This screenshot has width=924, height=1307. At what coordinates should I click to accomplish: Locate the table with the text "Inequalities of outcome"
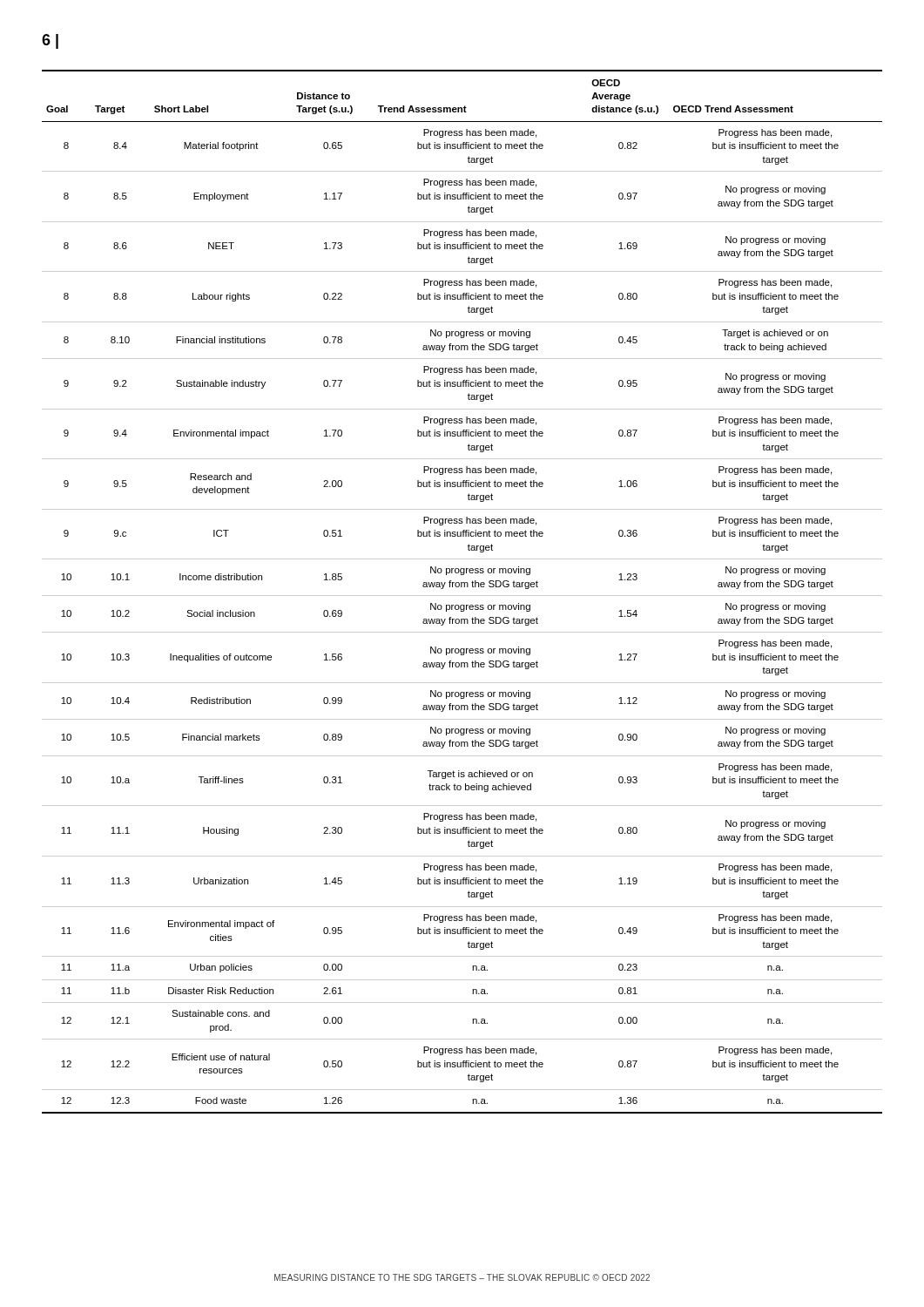(x=462, y=592)
